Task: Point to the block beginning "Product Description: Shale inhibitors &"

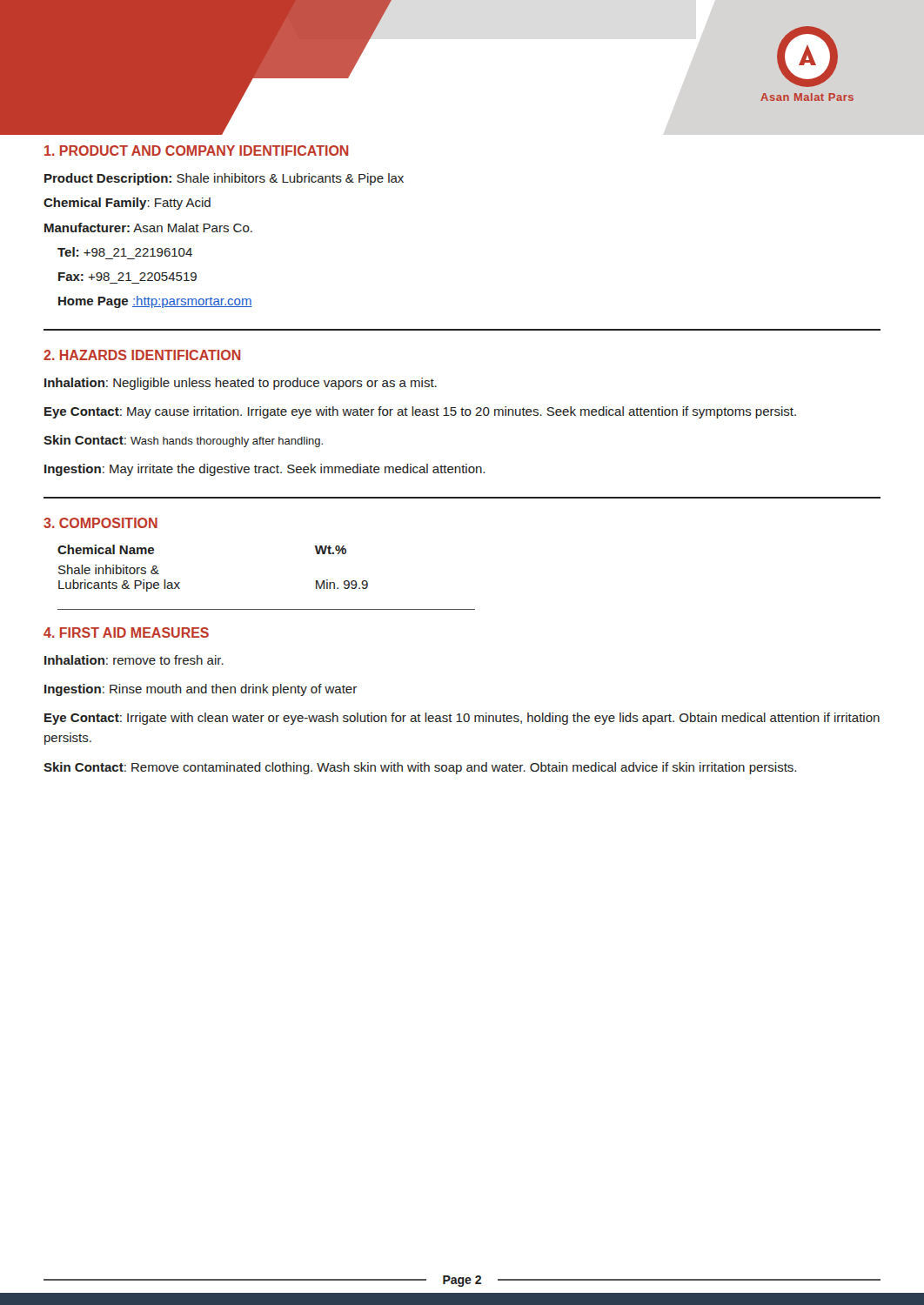Action: pos(224,179)
